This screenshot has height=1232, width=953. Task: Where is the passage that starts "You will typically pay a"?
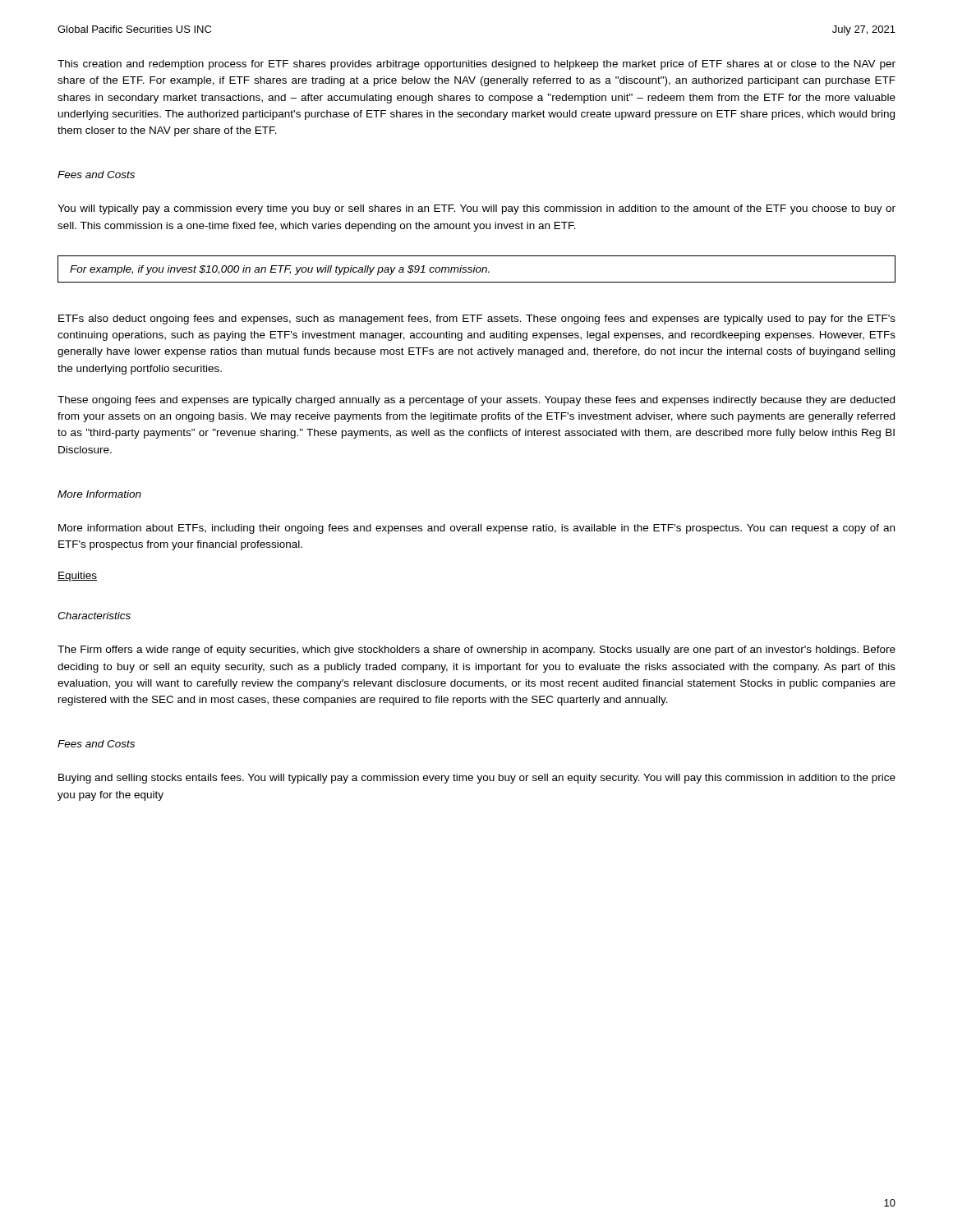point(476,217)
